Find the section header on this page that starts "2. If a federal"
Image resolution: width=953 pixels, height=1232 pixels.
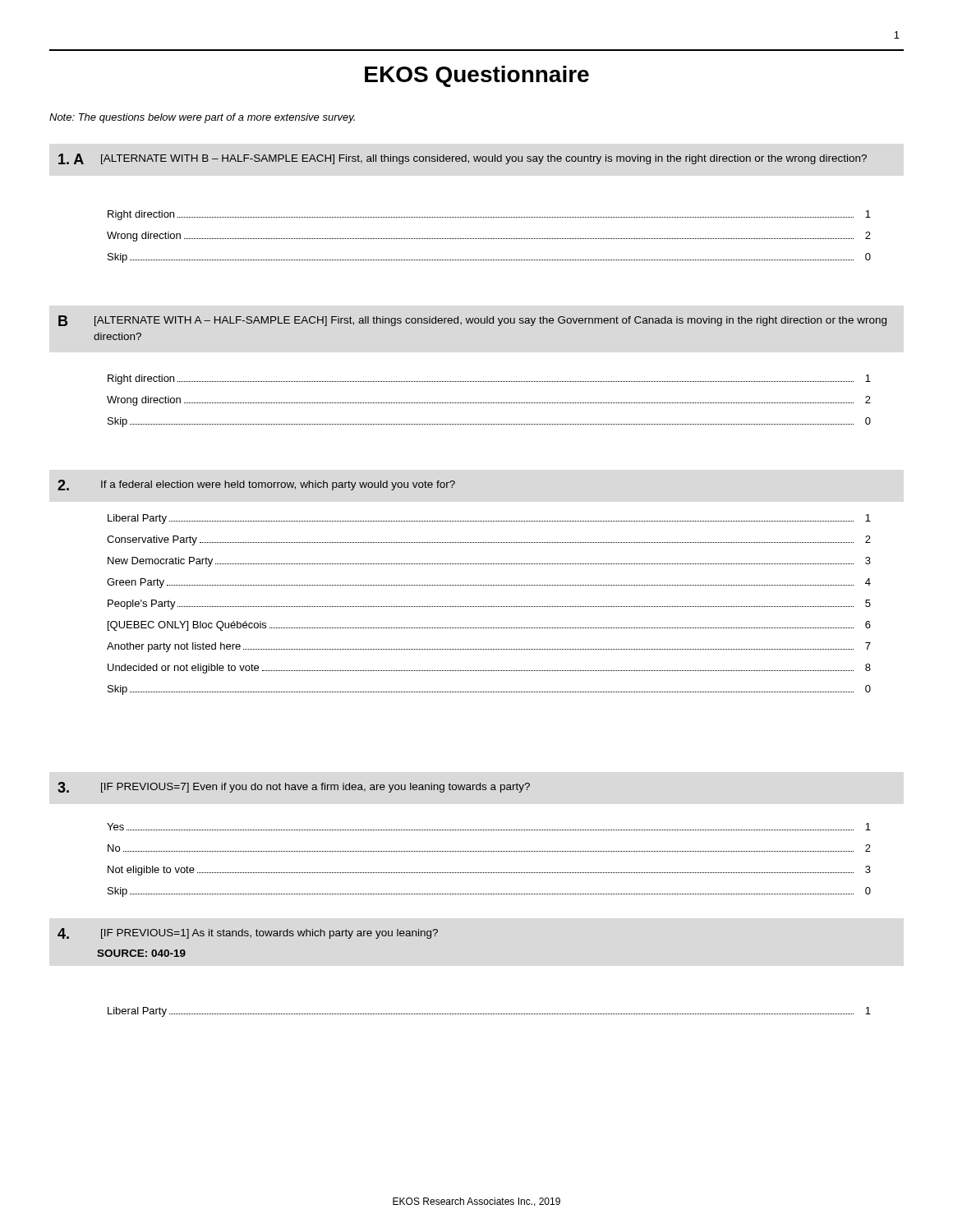tap(256, 485)
